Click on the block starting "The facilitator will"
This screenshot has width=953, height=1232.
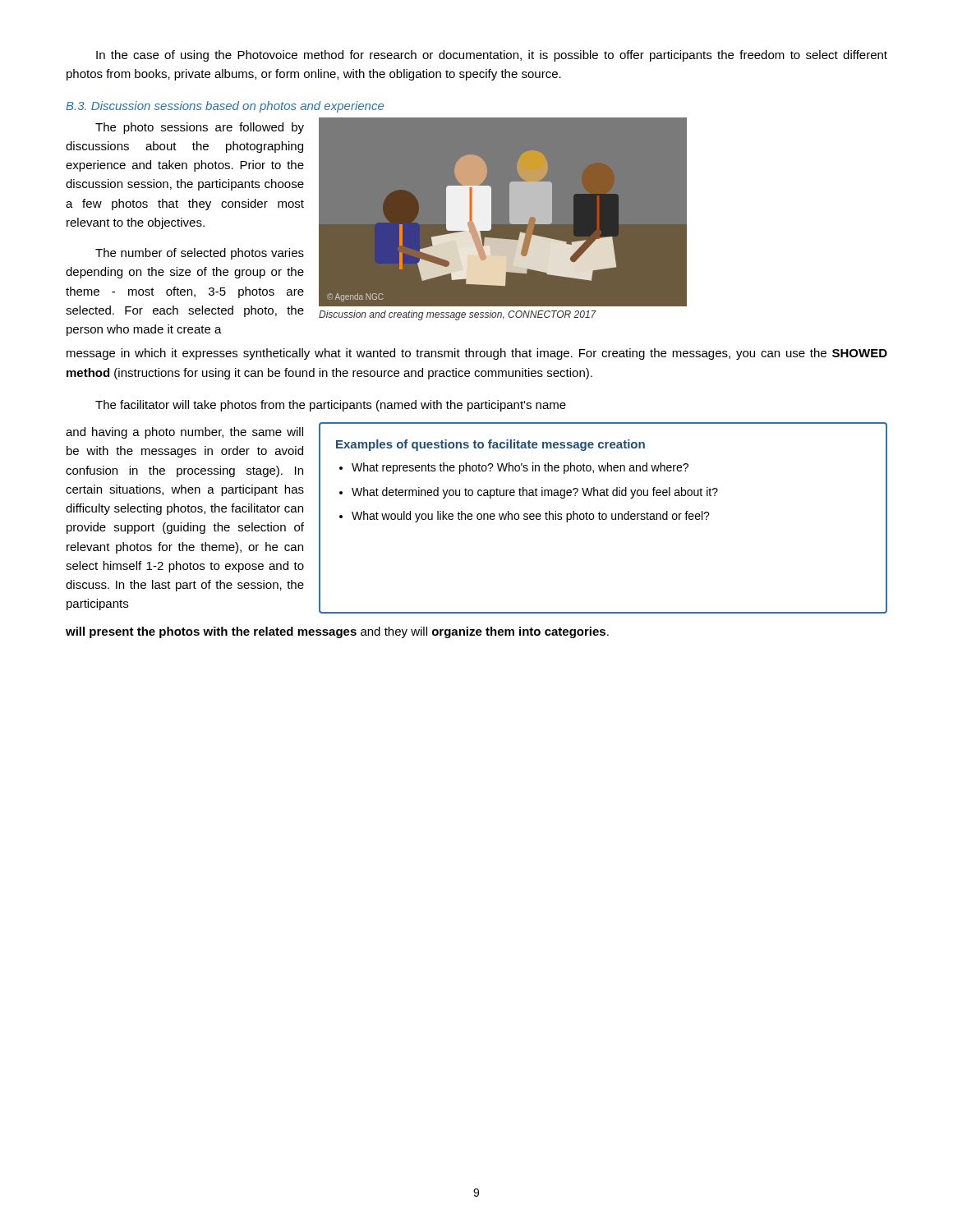331,404
